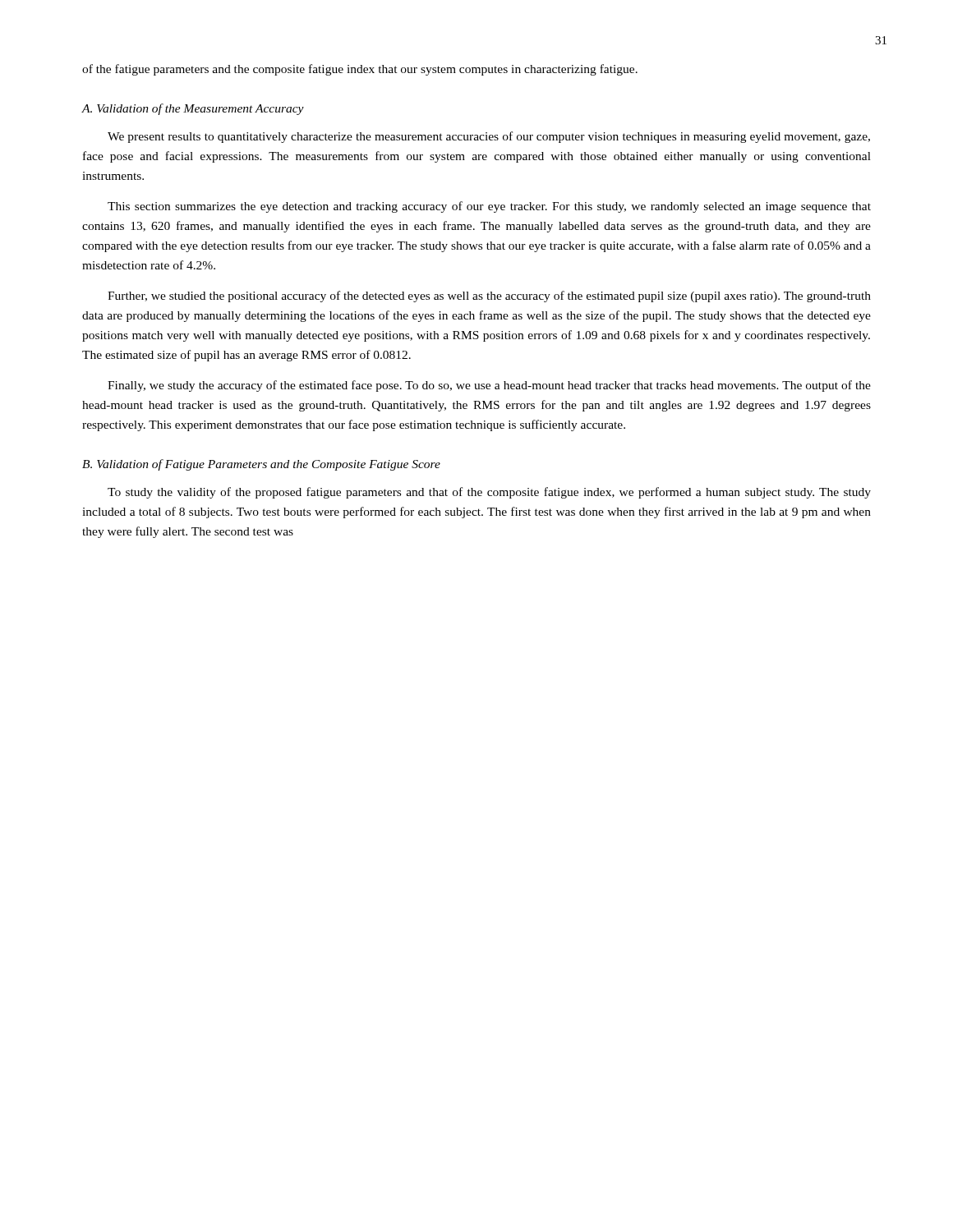Click on the block starting "of the fatigue parameters and the"

(x=360, y=69)
